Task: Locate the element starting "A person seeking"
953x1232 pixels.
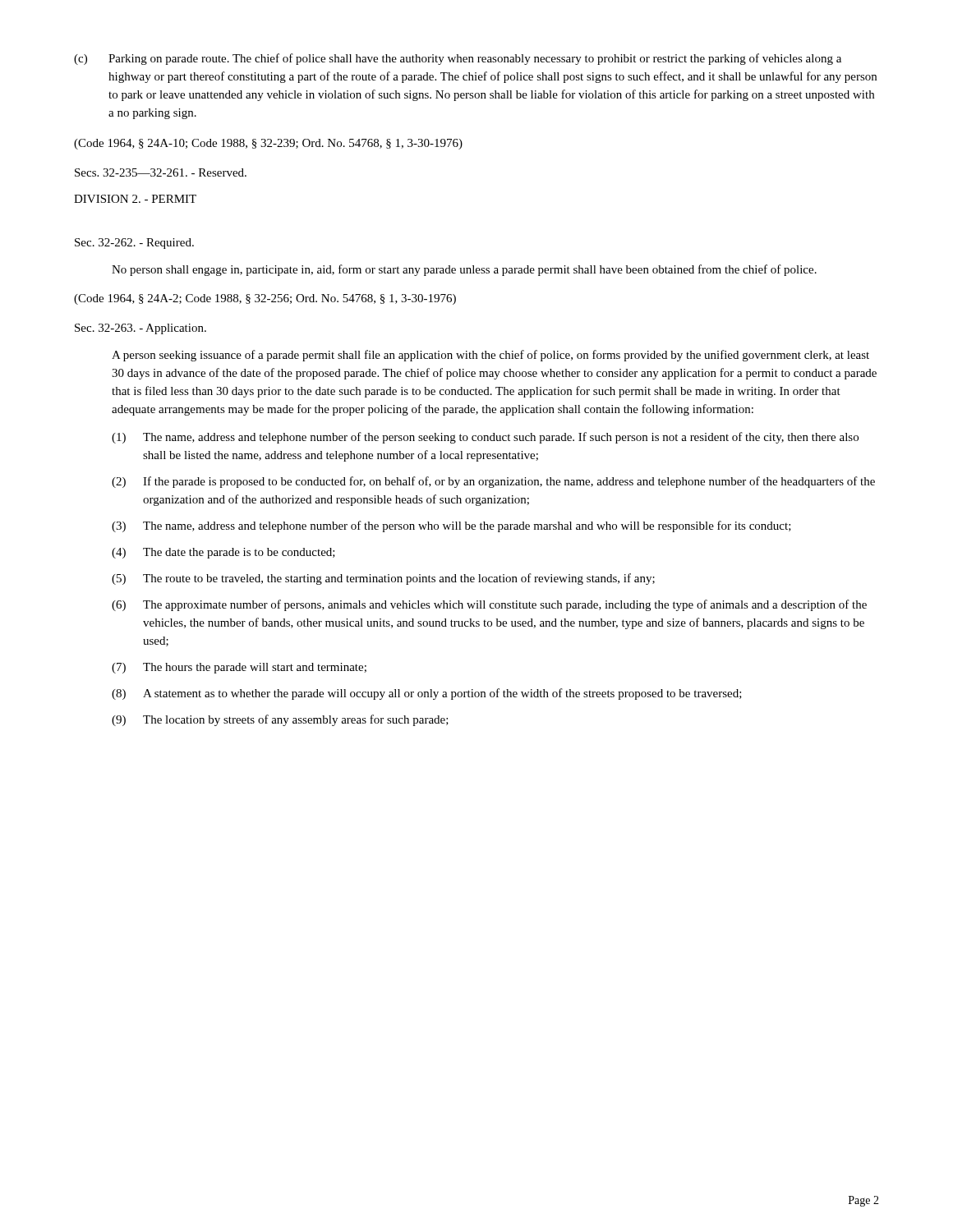Action: pyautogui.click(x=494, y=382)
